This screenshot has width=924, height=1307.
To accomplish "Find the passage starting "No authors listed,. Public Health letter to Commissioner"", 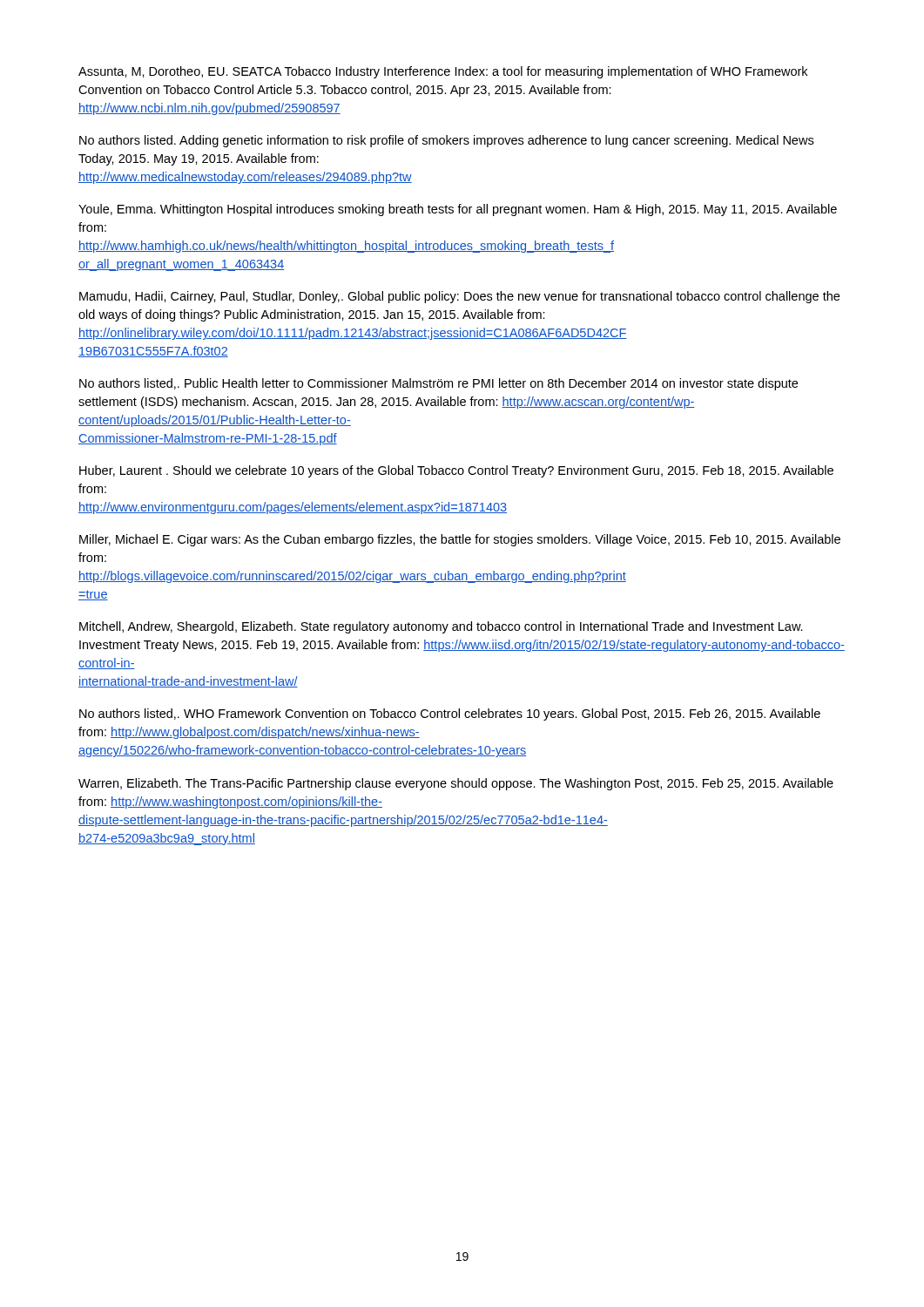I will point(438,411).
